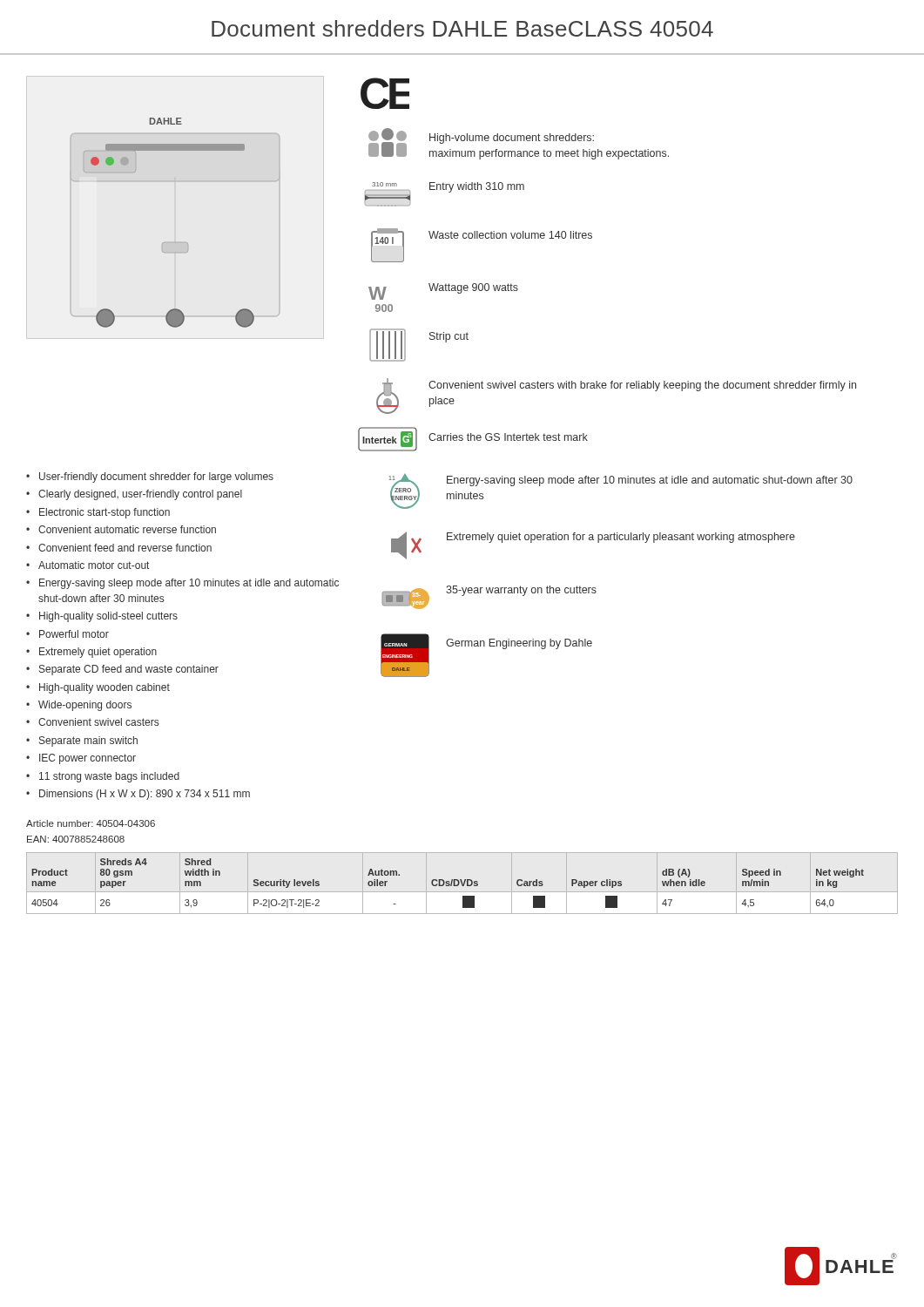Find the text with the text "Entry width 310 mm"

pyautogui.click(x=477, y=186)
